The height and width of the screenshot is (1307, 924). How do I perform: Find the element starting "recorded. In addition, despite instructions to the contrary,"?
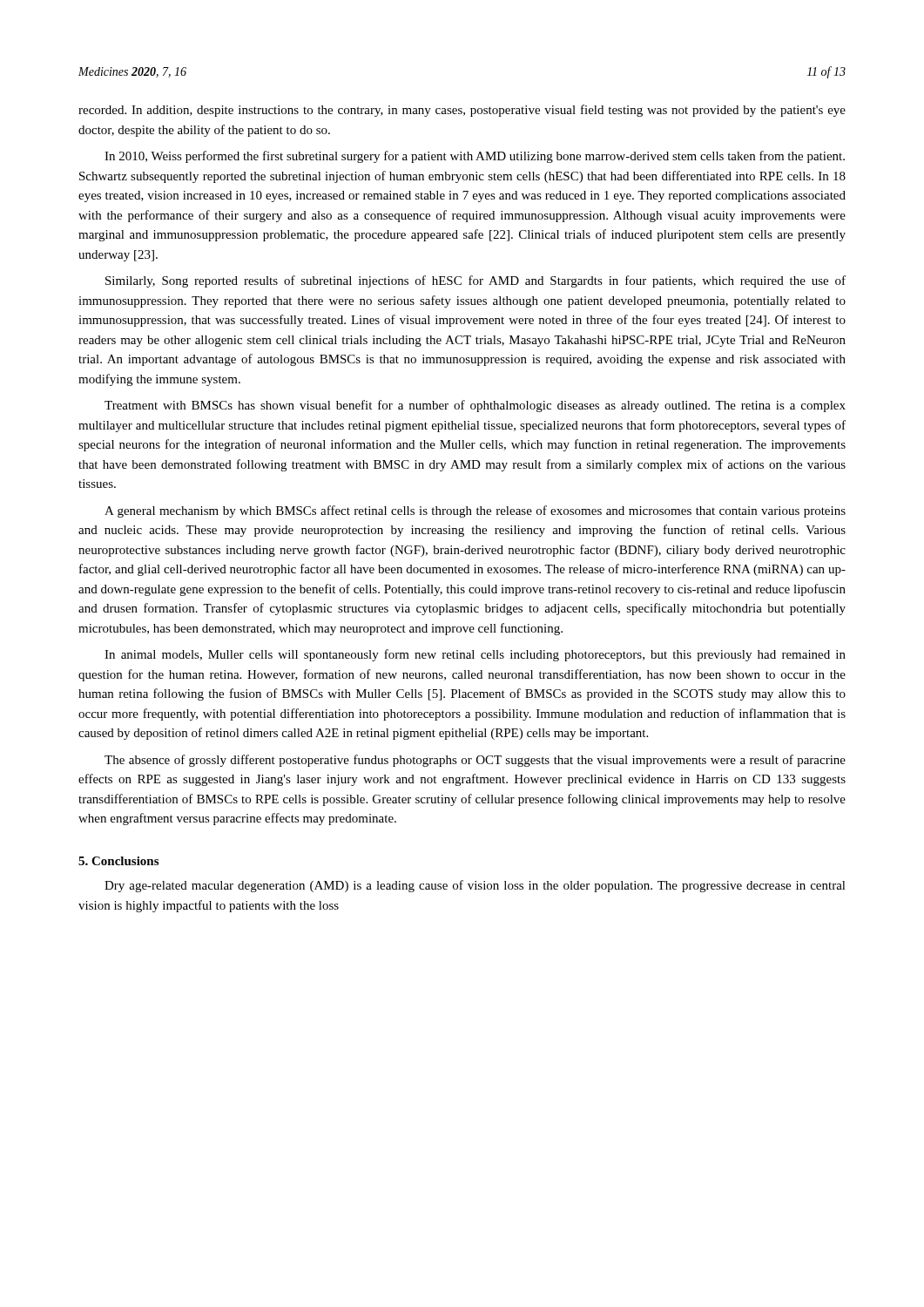(x=462, y=120)
